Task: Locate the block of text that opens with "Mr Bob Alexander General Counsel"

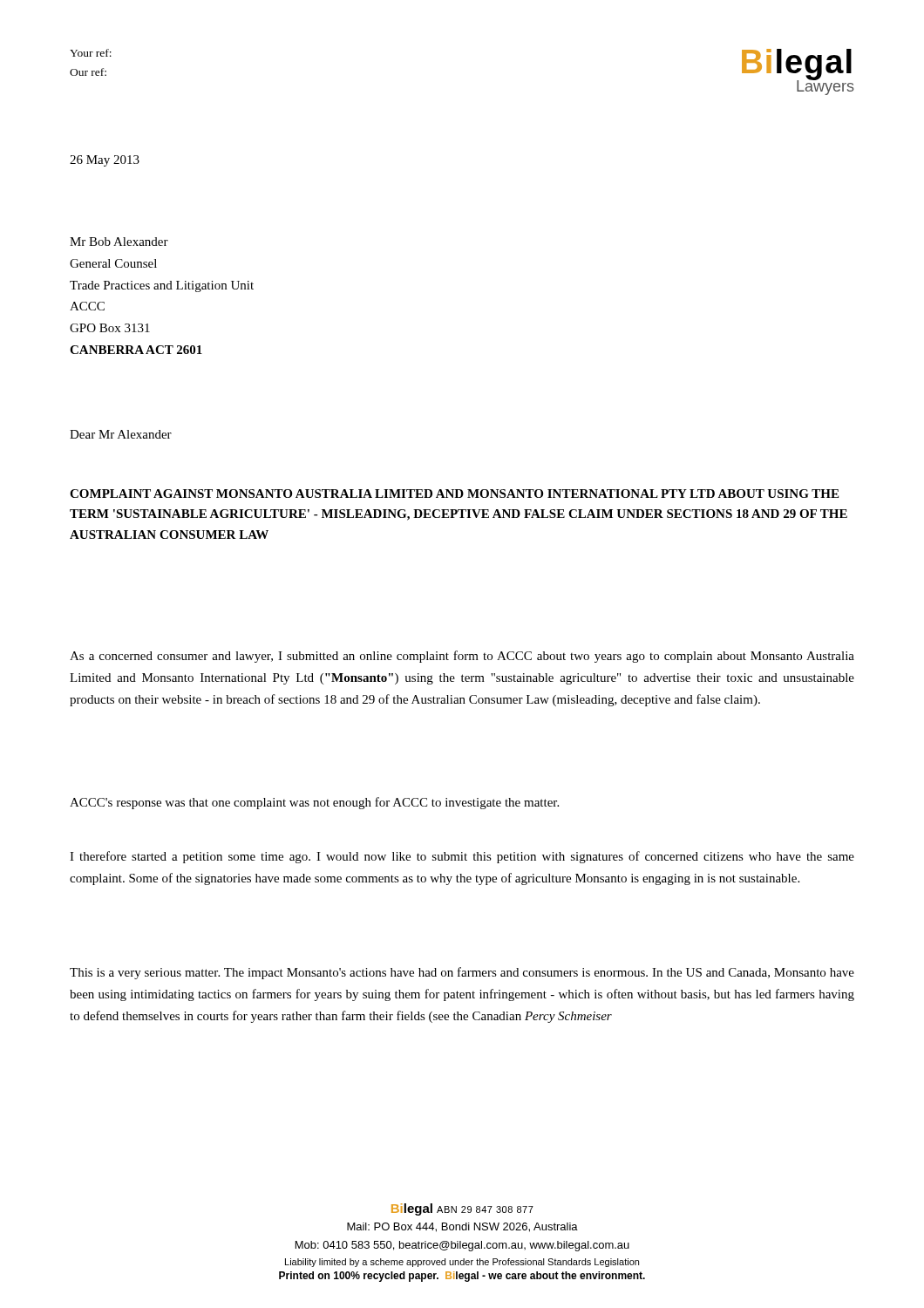Action: (x=162, y=295)
